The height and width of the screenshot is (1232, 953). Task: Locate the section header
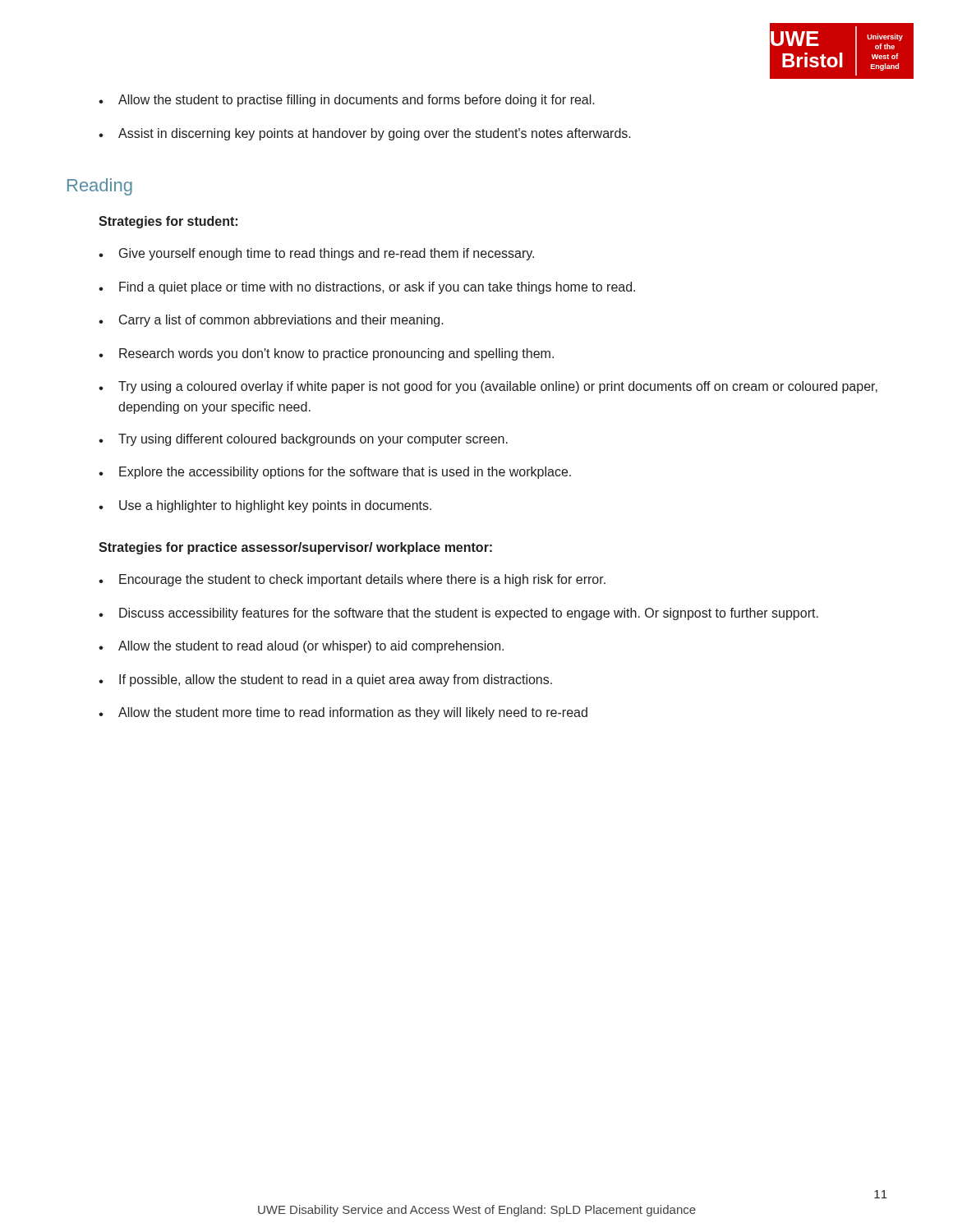[x=99, y=185]
